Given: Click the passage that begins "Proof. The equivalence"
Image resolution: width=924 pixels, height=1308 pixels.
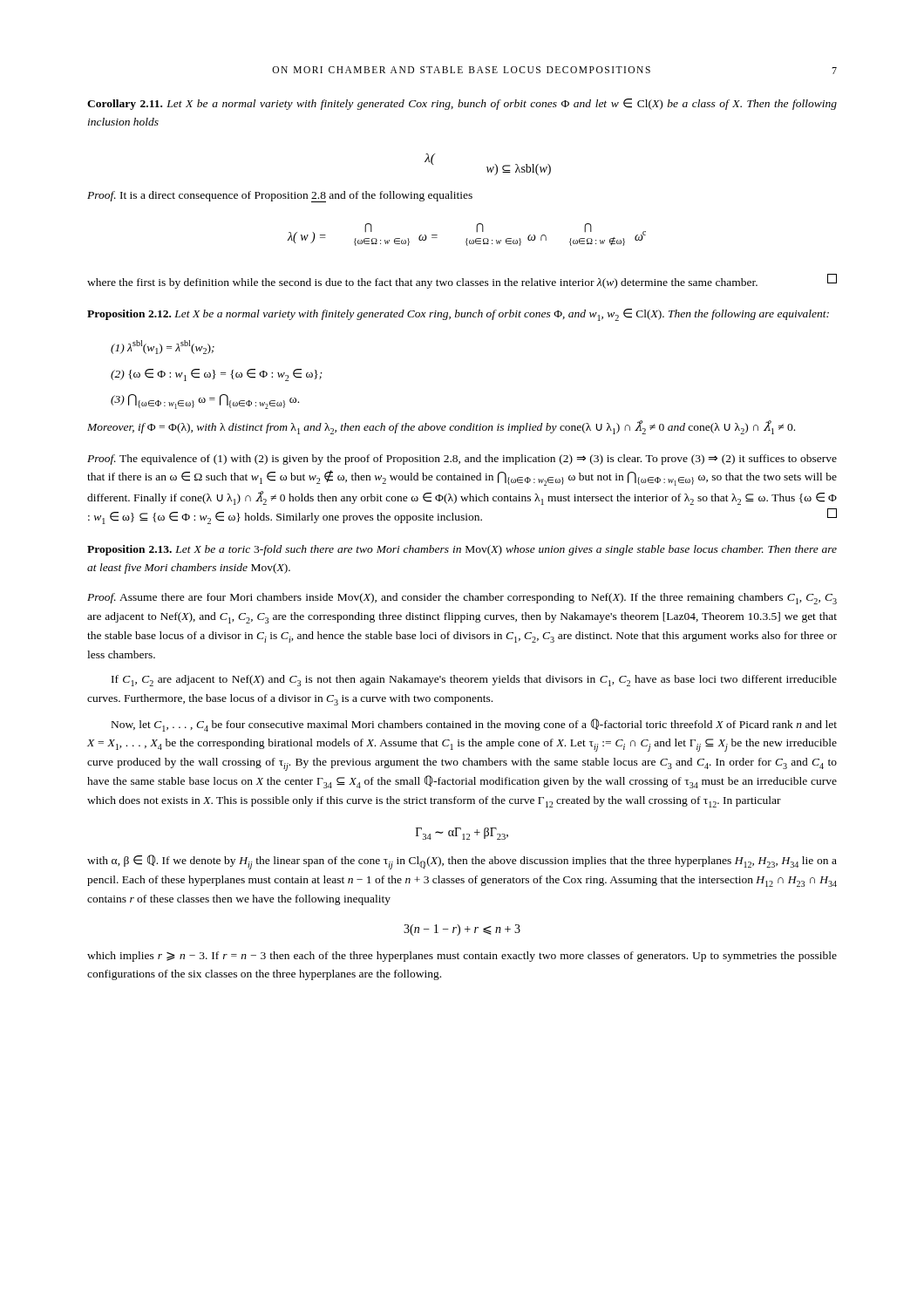Looking at the screenshot, I should [x=462, y=489].
